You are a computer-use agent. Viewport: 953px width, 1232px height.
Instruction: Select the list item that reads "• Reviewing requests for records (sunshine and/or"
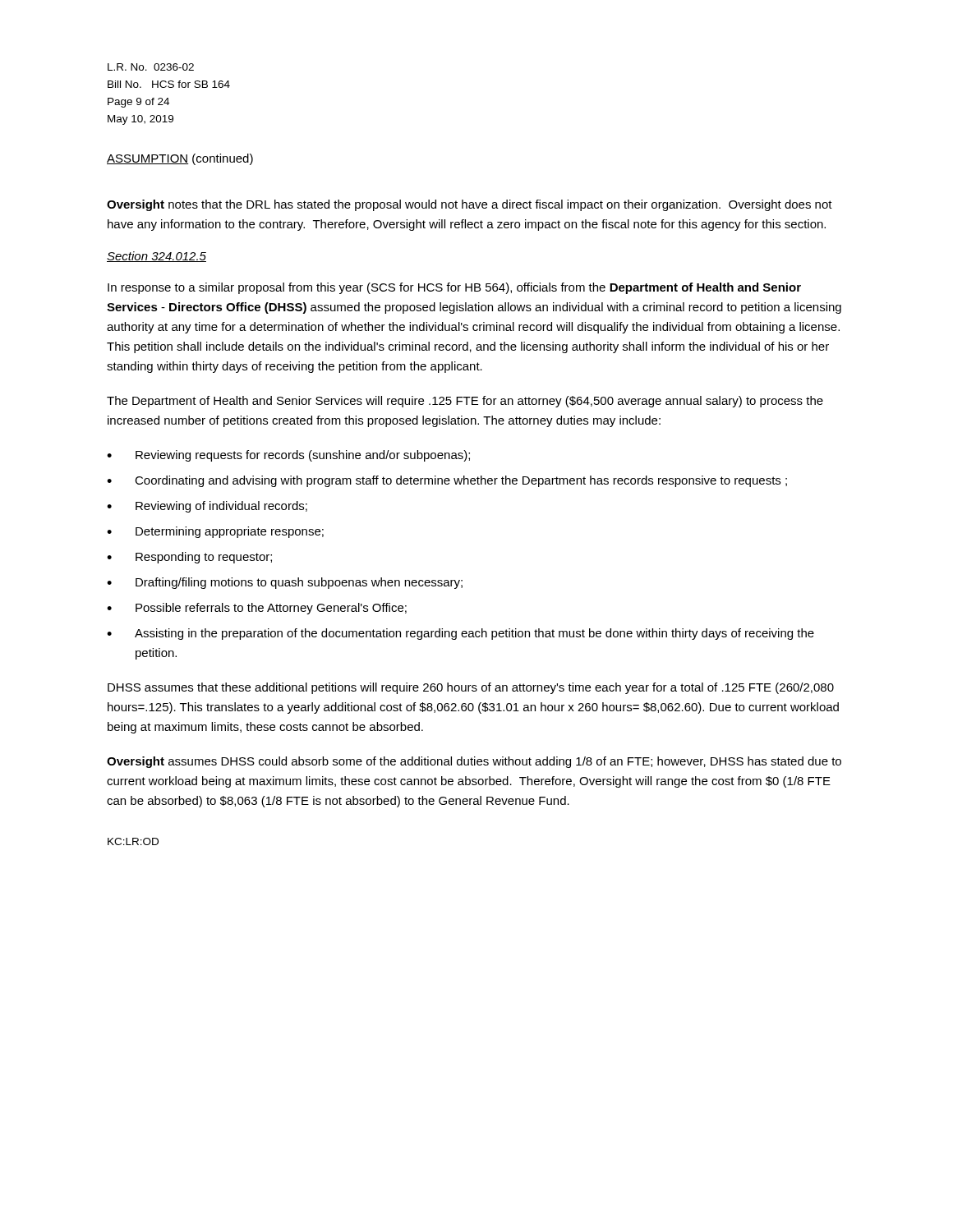point(476,456)
